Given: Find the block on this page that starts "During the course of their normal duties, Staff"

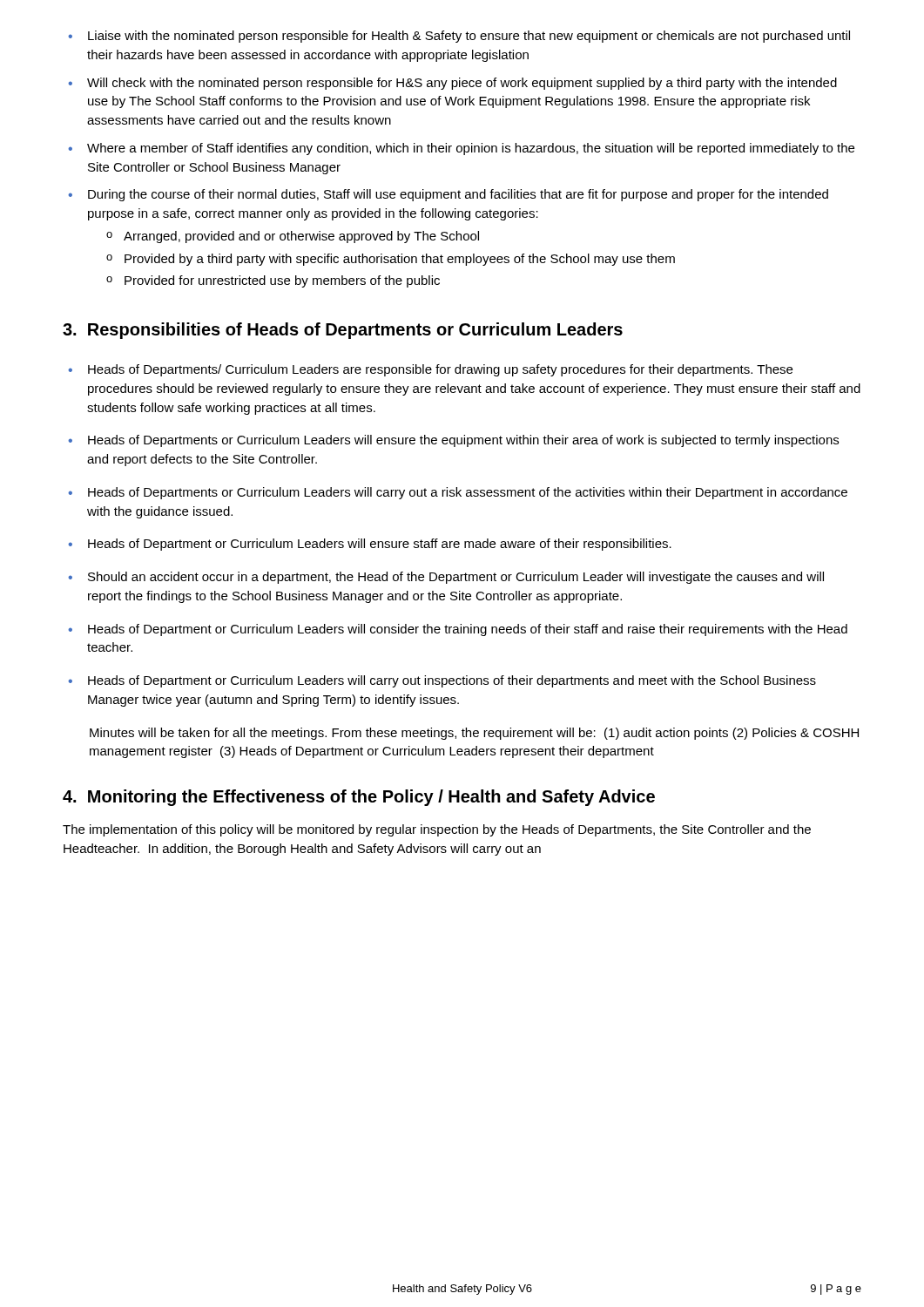Looking at the screenshot, I should point(474,238).
